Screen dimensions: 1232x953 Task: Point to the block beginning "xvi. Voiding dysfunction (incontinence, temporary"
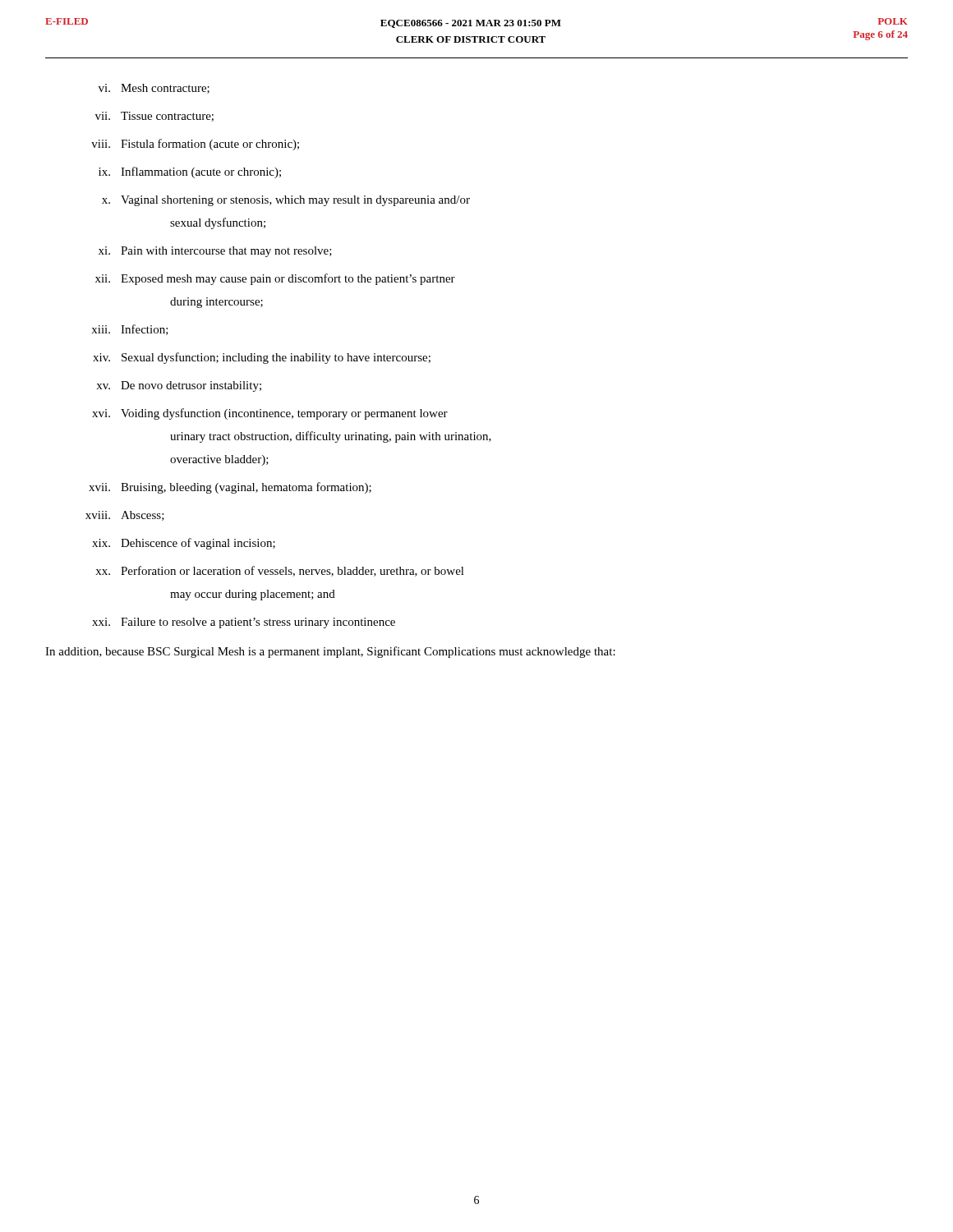coord(476,436)
